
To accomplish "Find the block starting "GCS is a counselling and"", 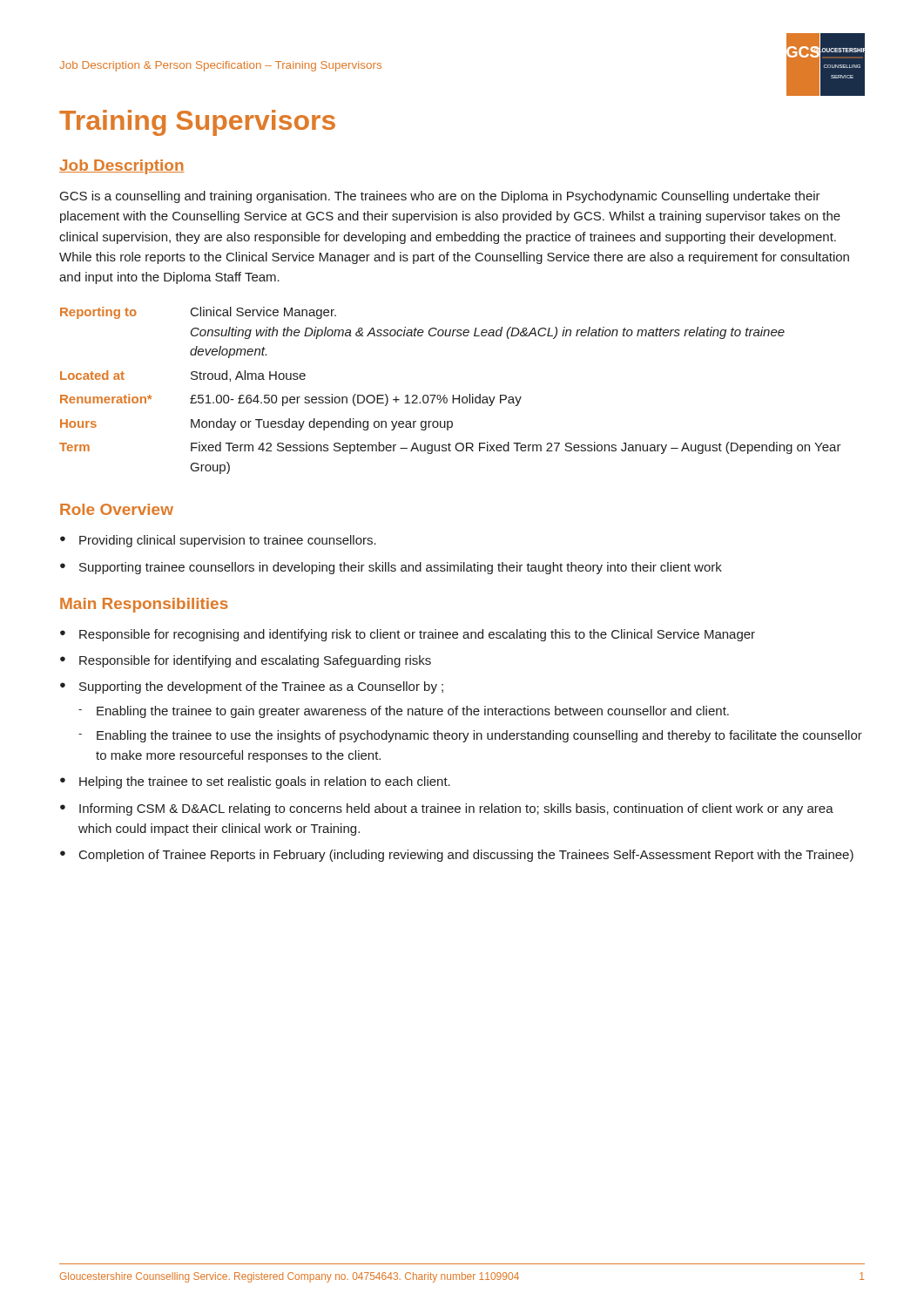I will point(455,236).
